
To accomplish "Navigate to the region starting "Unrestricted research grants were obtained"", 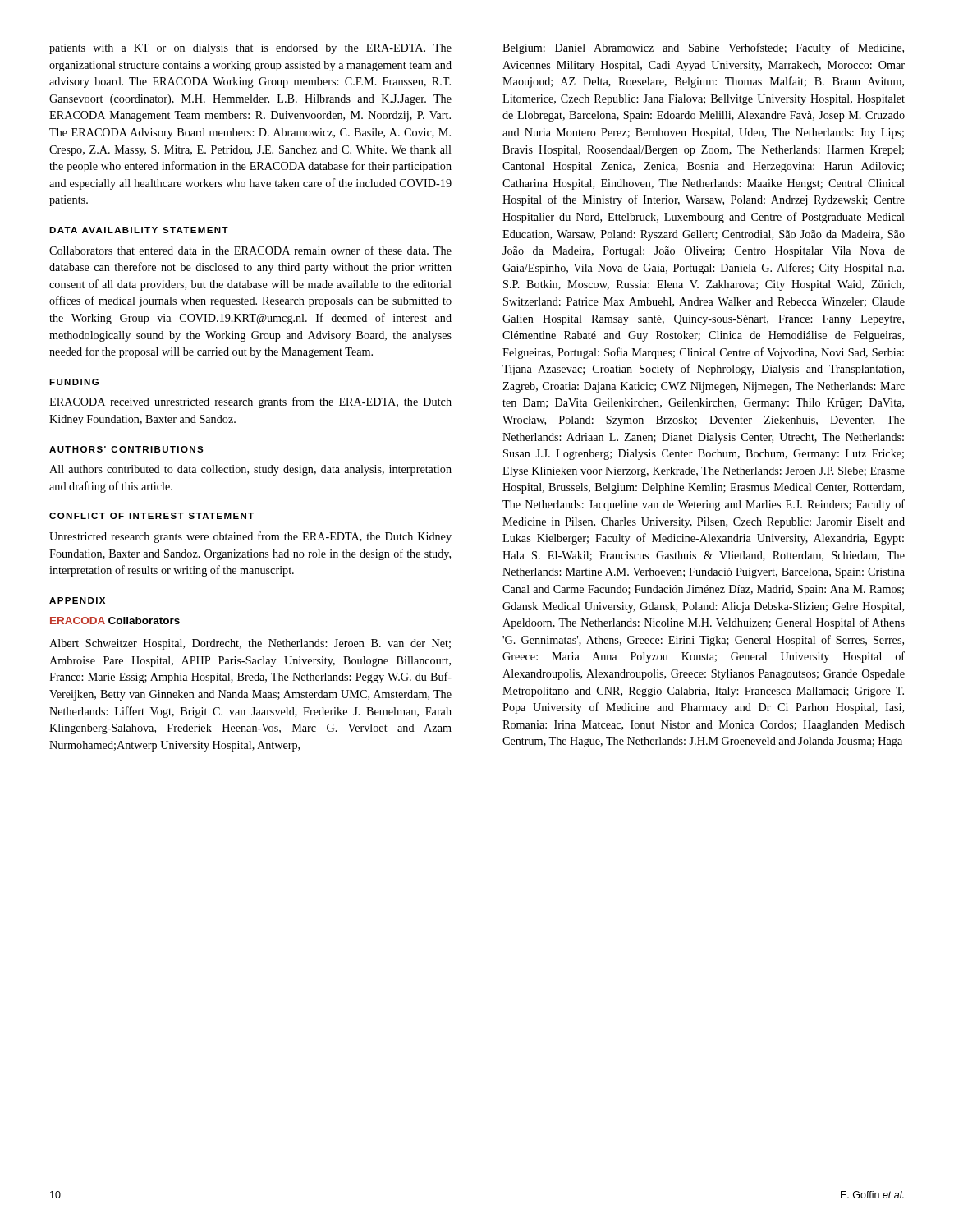I will [x=250, y=554].
